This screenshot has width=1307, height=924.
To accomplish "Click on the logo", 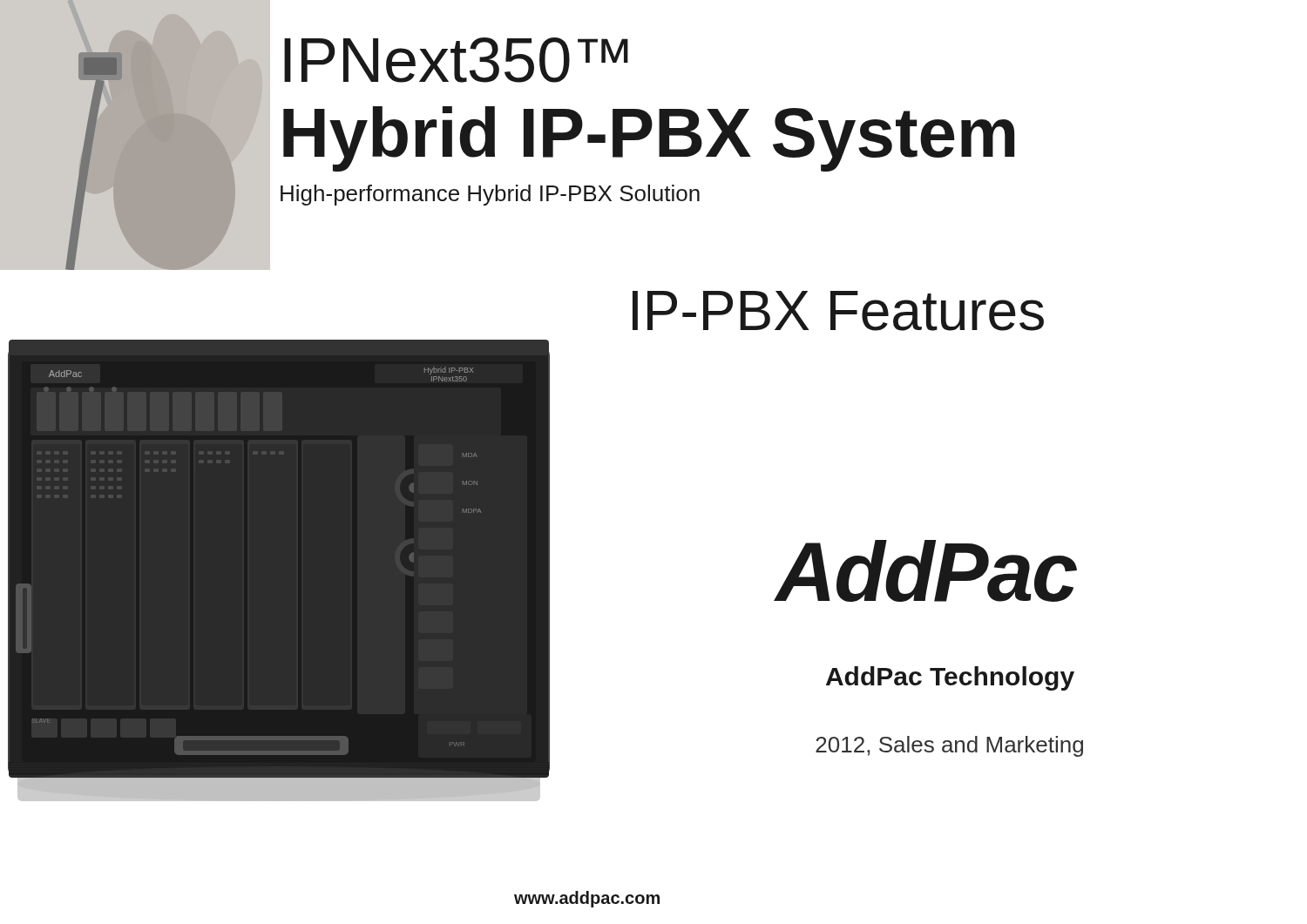I will pyautogui.click(x=941, y=564).
